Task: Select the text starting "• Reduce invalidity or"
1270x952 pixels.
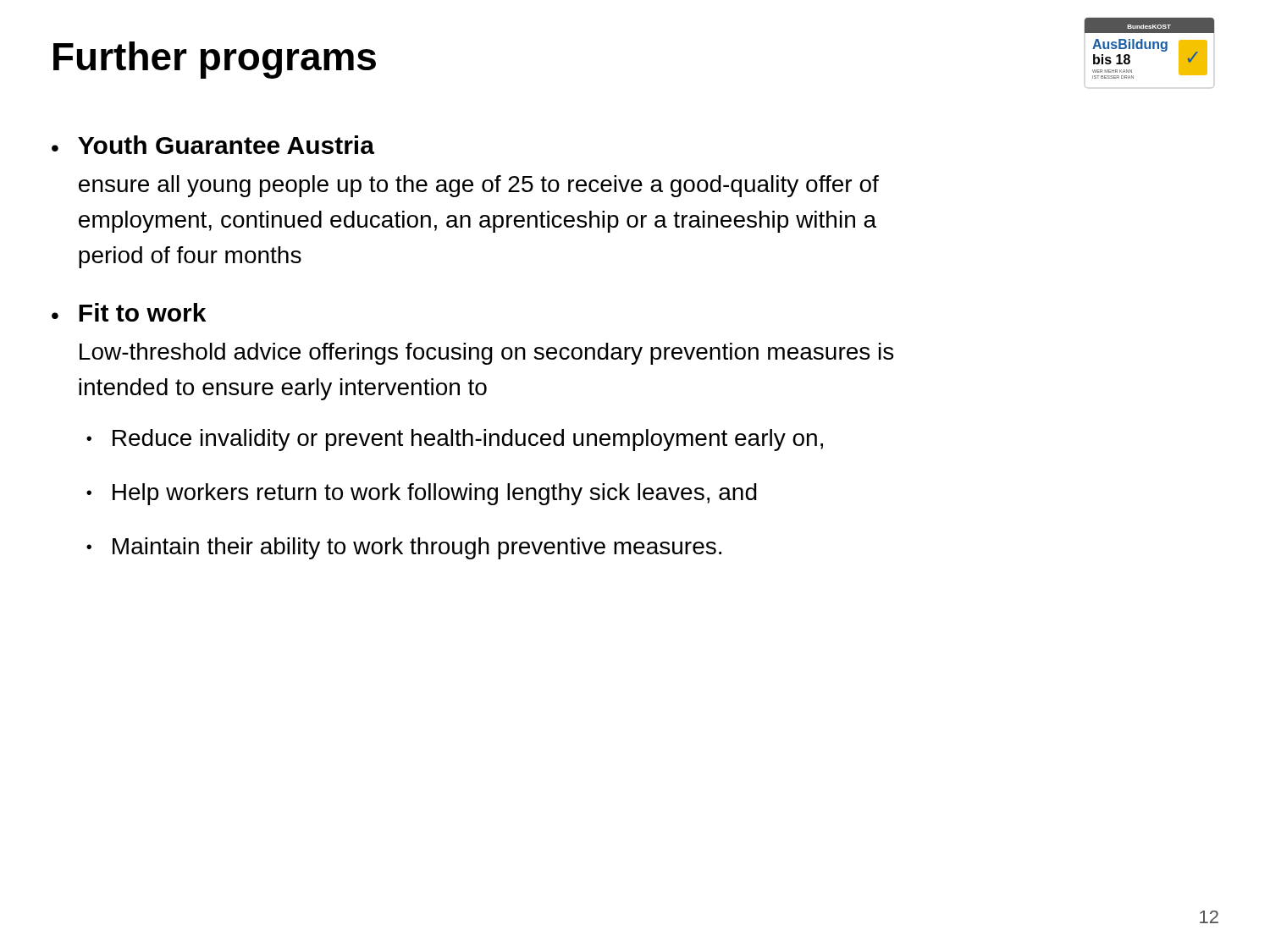Action: pos(456,438)
